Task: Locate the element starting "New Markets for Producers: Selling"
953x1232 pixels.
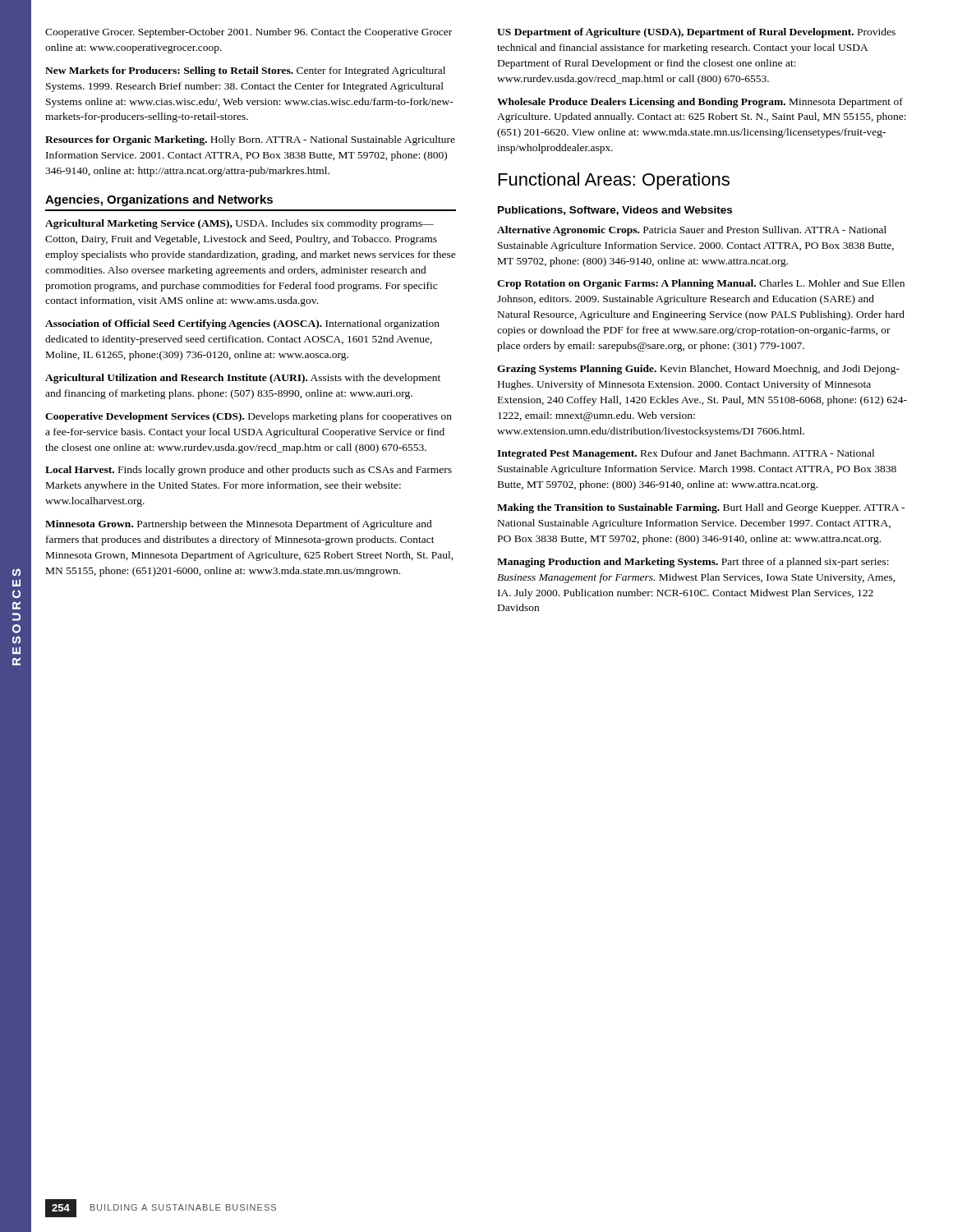Action: [251, 94]
